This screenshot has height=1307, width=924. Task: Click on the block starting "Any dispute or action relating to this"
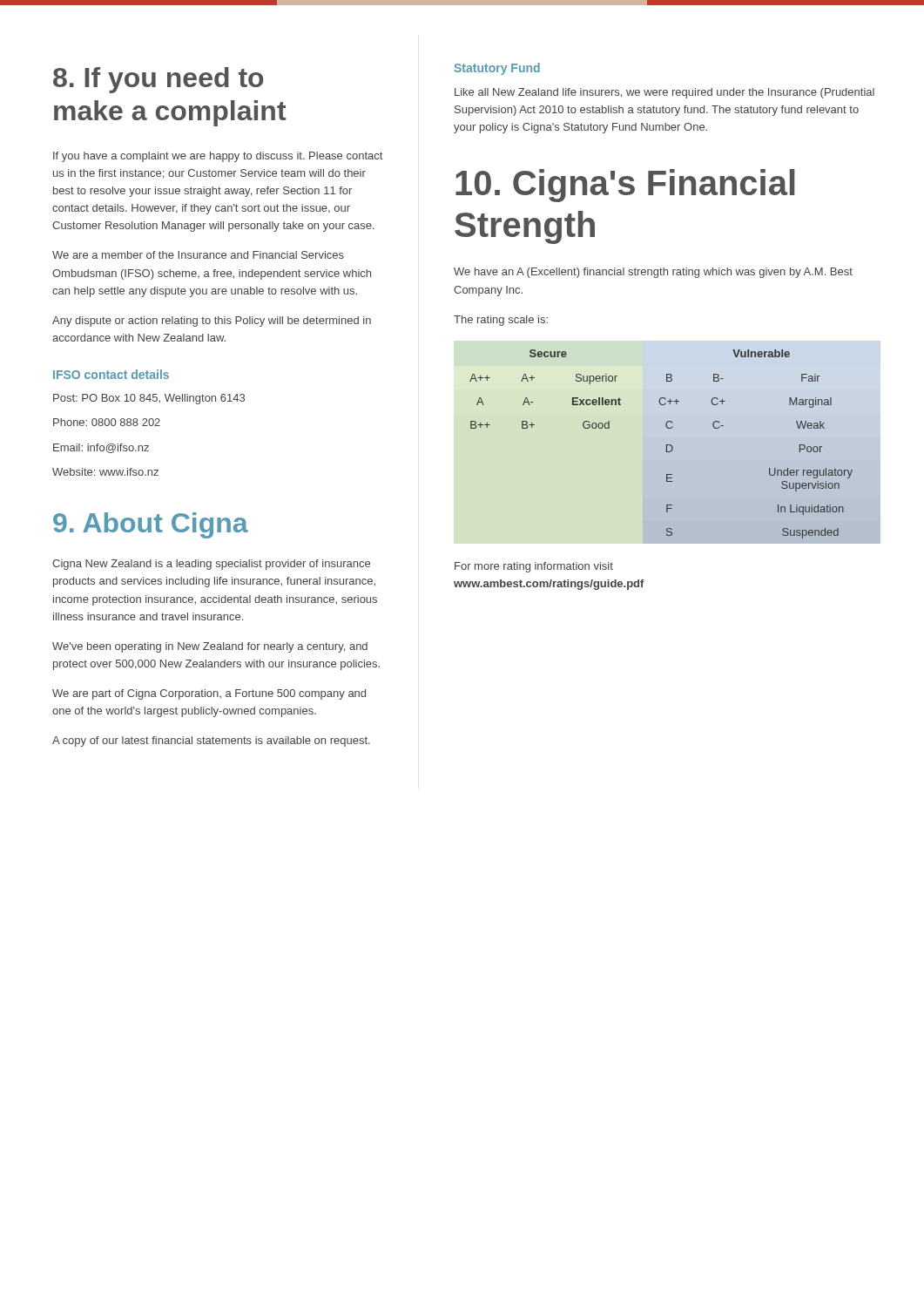coord(212,329)
